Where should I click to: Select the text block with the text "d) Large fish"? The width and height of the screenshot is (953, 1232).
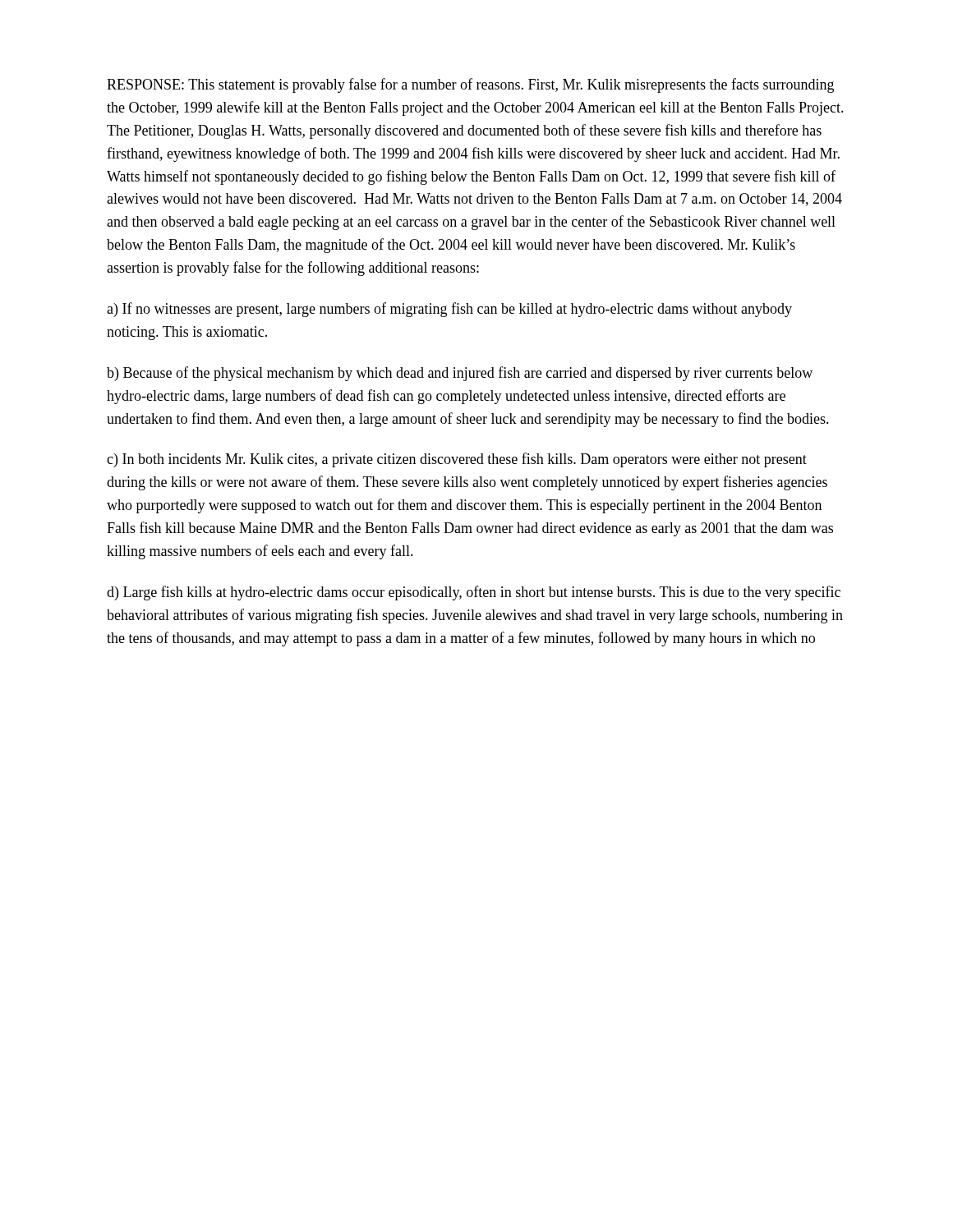[475, 615]
